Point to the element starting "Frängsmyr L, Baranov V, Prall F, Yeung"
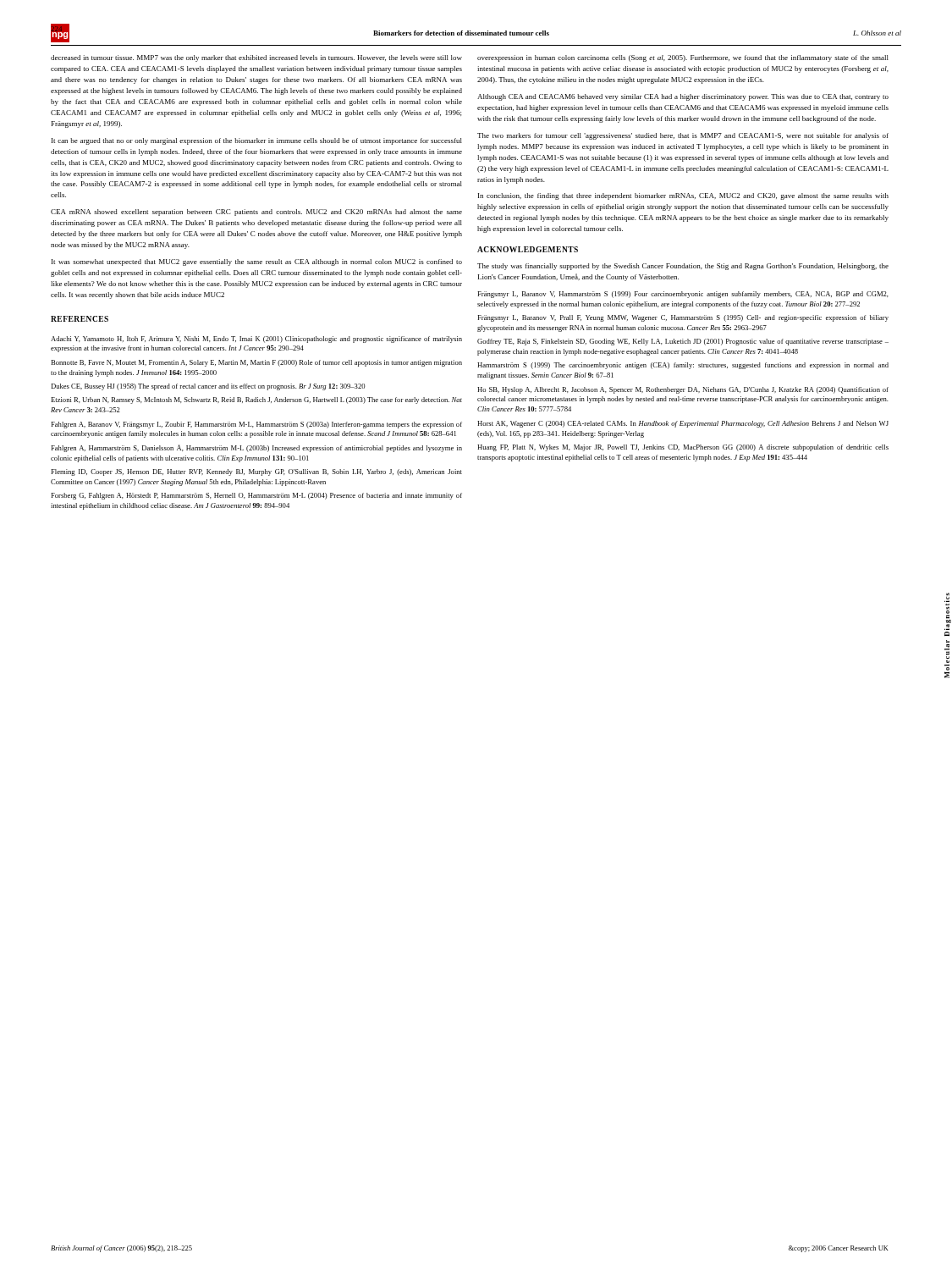The width and height of the screenshot is (952, 1270). (x=683, y=322)
